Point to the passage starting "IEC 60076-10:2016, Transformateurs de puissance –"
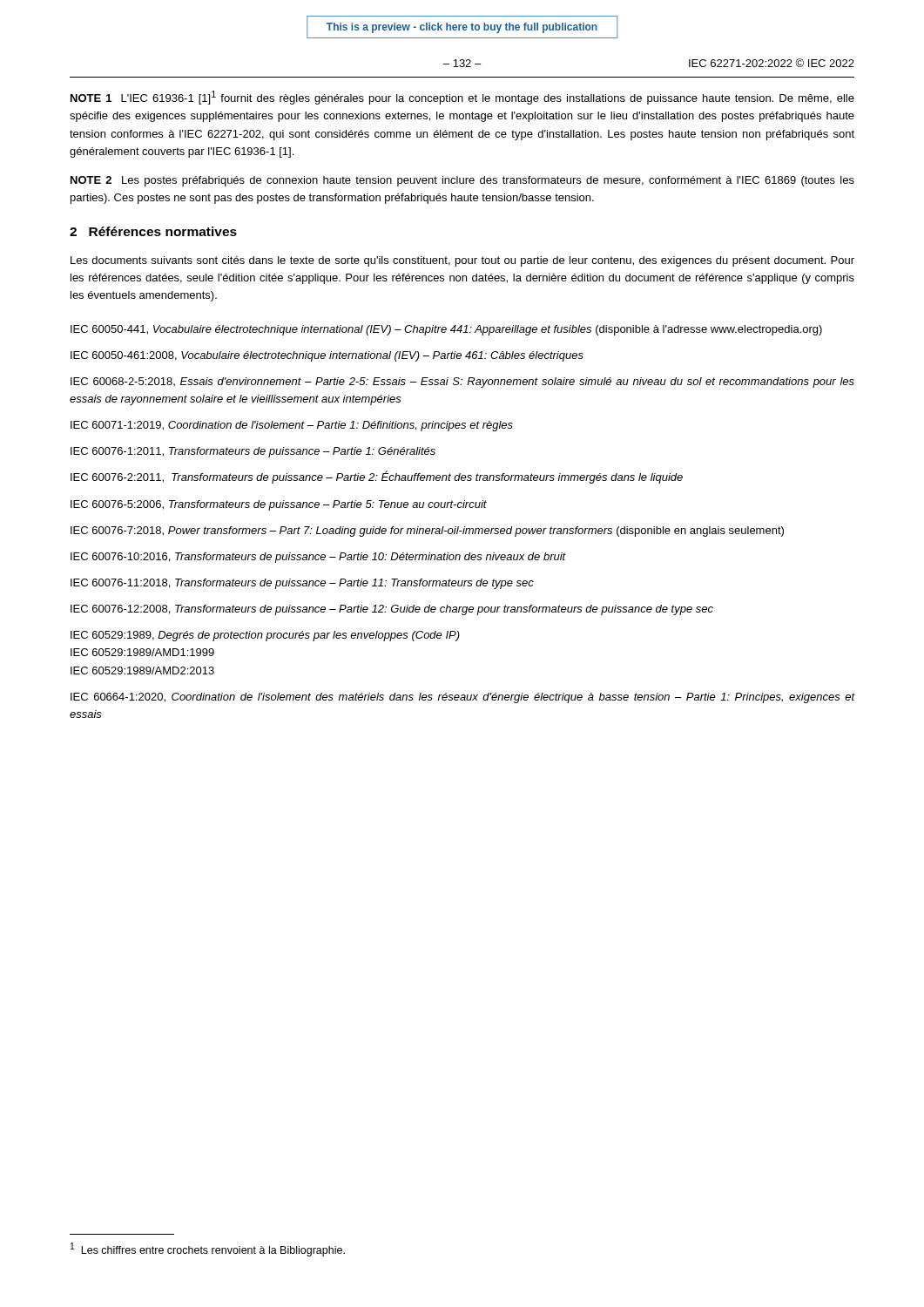 tap(318, 556)
